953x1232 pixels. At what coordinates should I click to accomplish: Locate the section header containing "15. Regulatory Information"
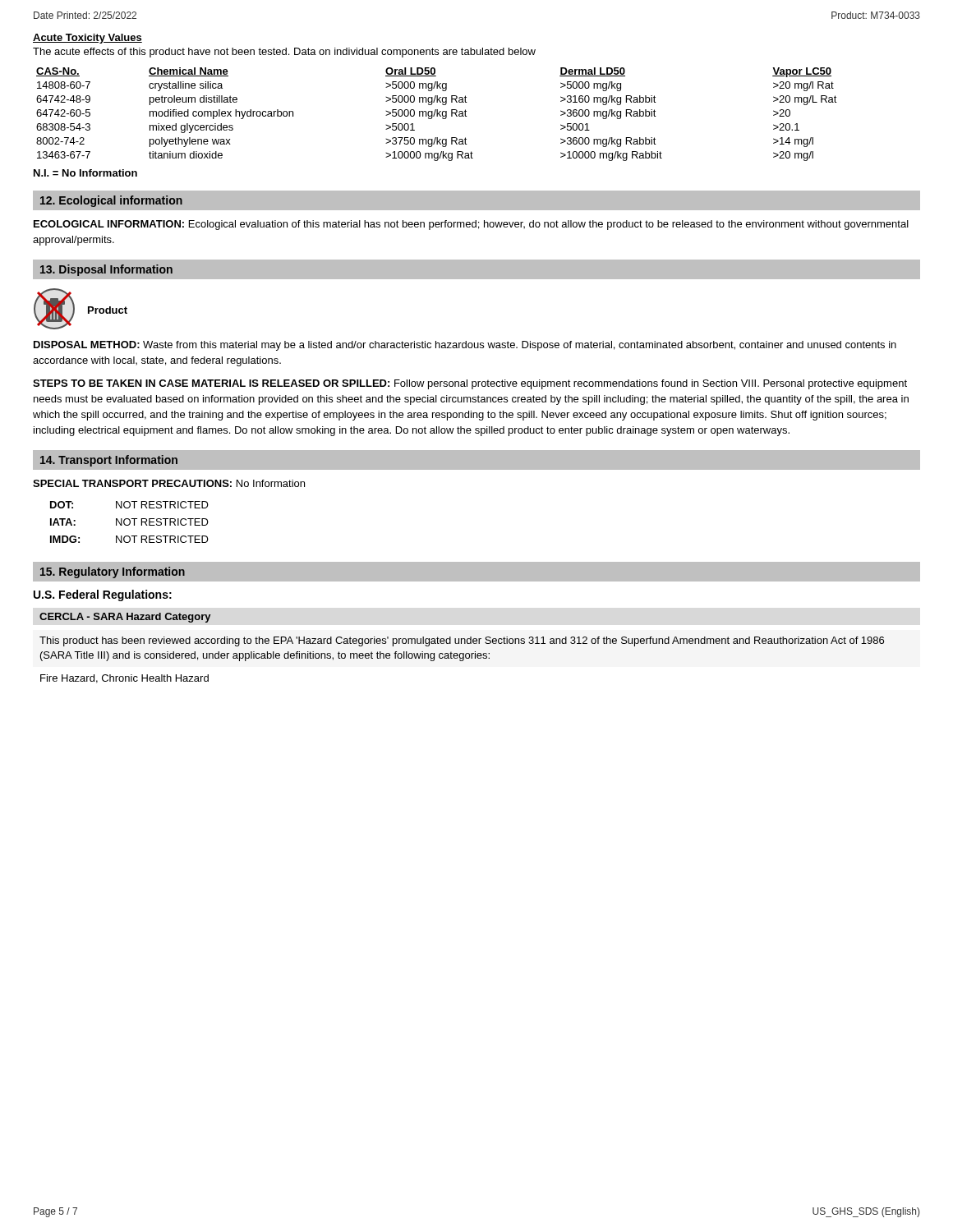112,571
